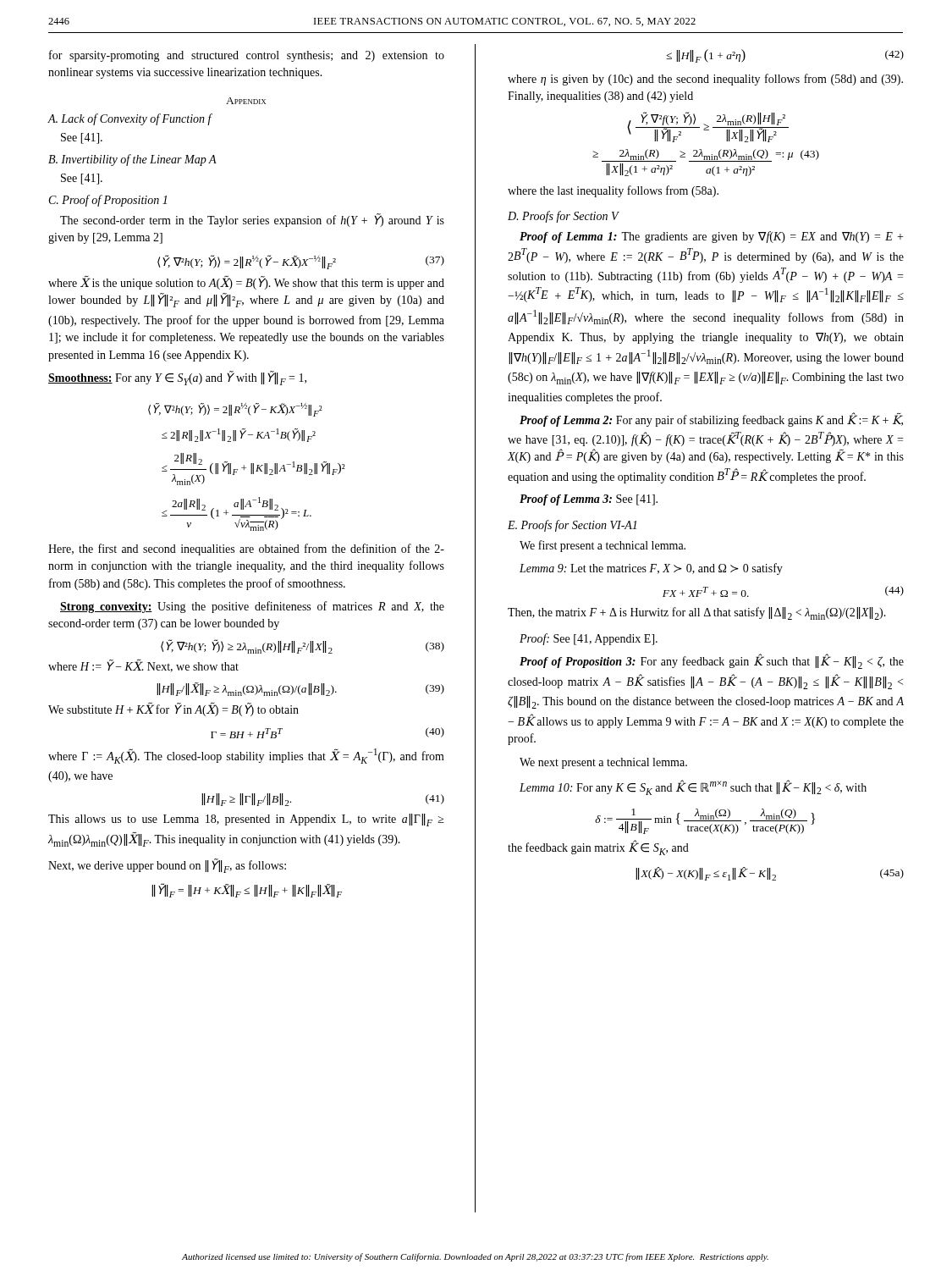This screenshot has width=952, height=1270.
Task: Navigate to the block starting "D. Proofs for Section V"
Action: point(563,217)
